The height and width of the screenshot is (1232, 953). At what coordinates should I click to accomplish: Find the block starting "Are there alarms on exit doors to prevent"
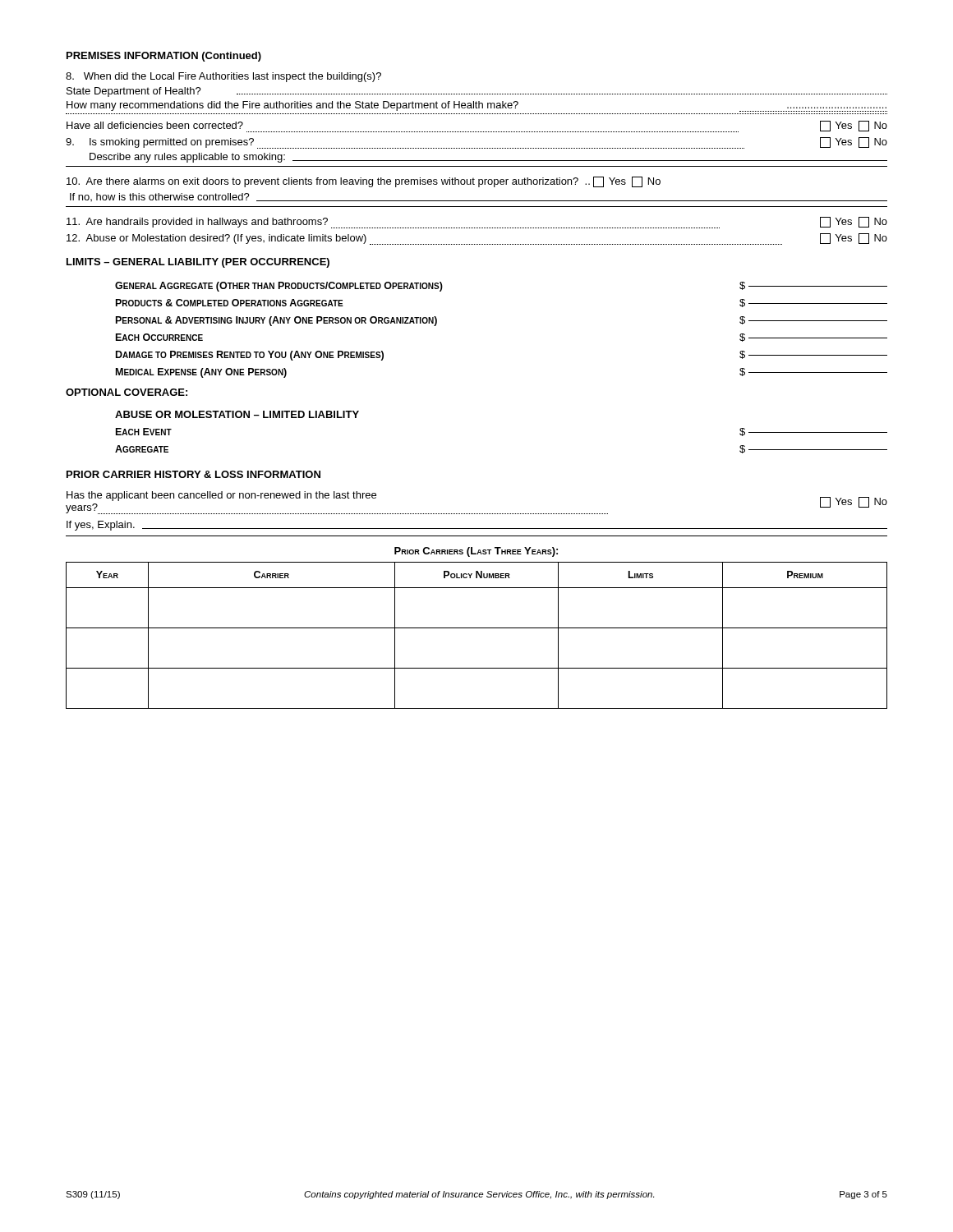point(476,181)
